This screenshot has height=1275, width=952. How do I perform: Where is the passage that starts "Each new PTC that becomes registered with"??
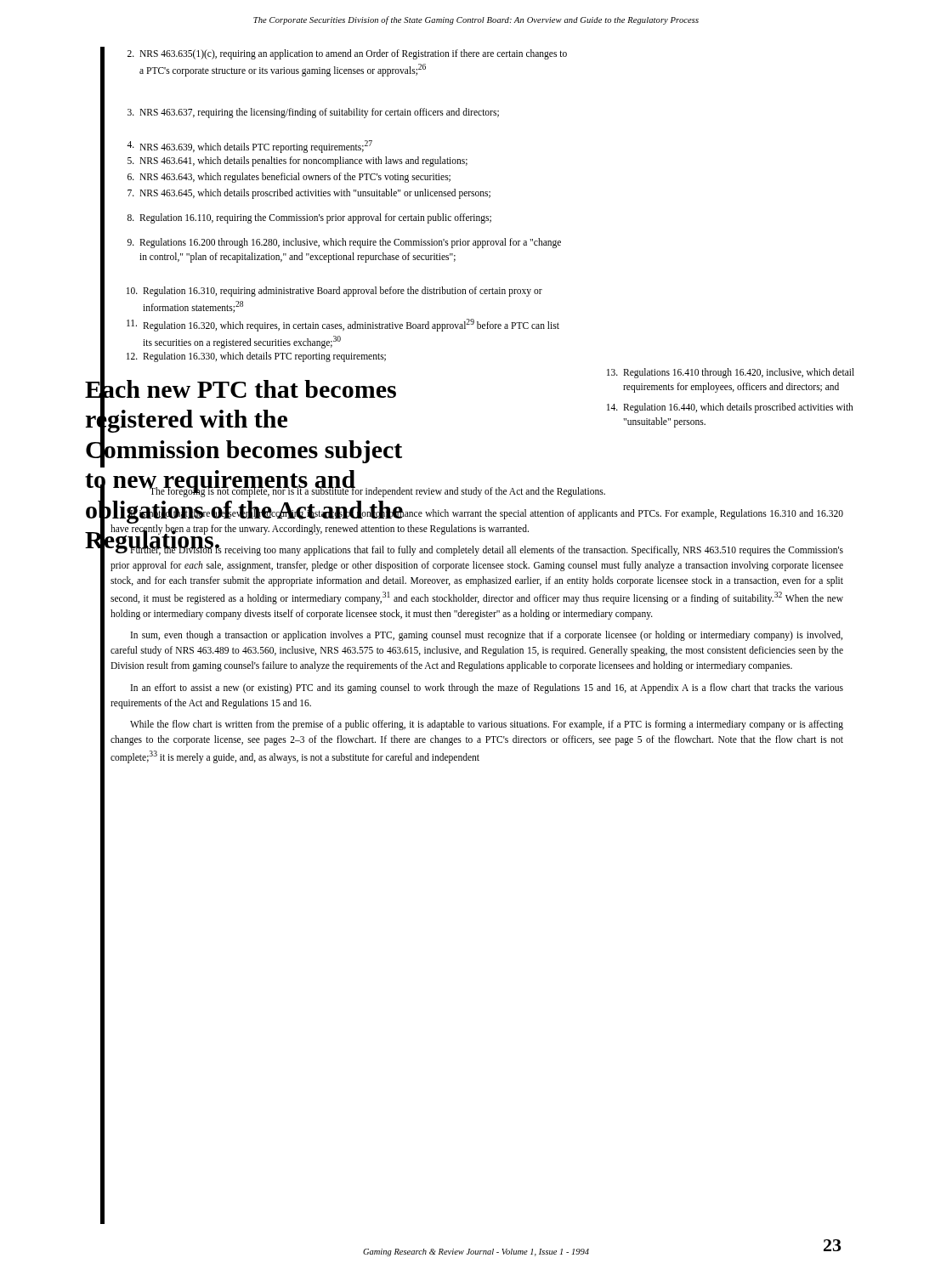click(244, 464)
